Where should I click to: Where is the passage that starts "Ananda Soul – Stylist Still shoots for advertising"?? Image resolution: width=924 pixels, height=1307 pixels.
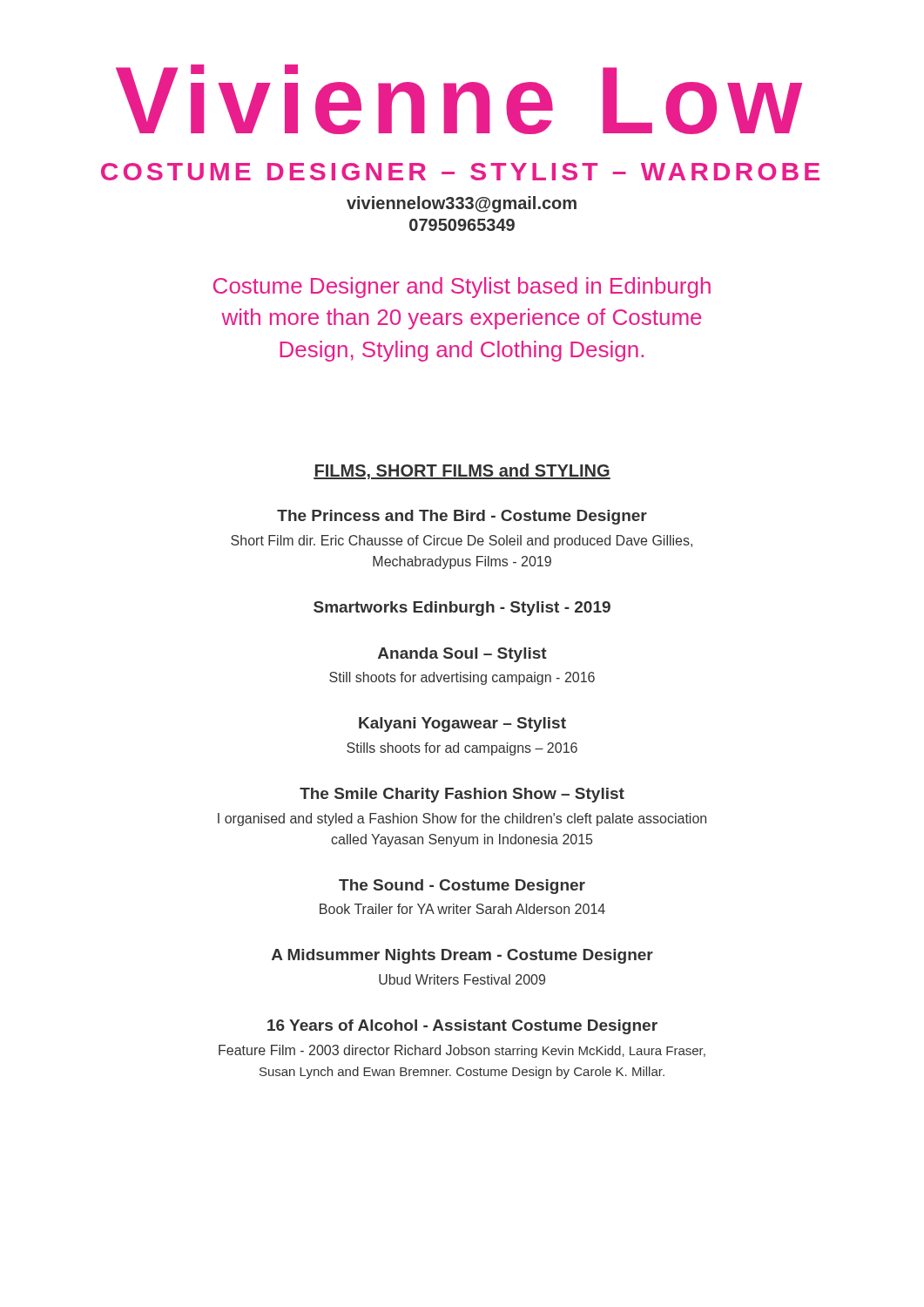462,666
